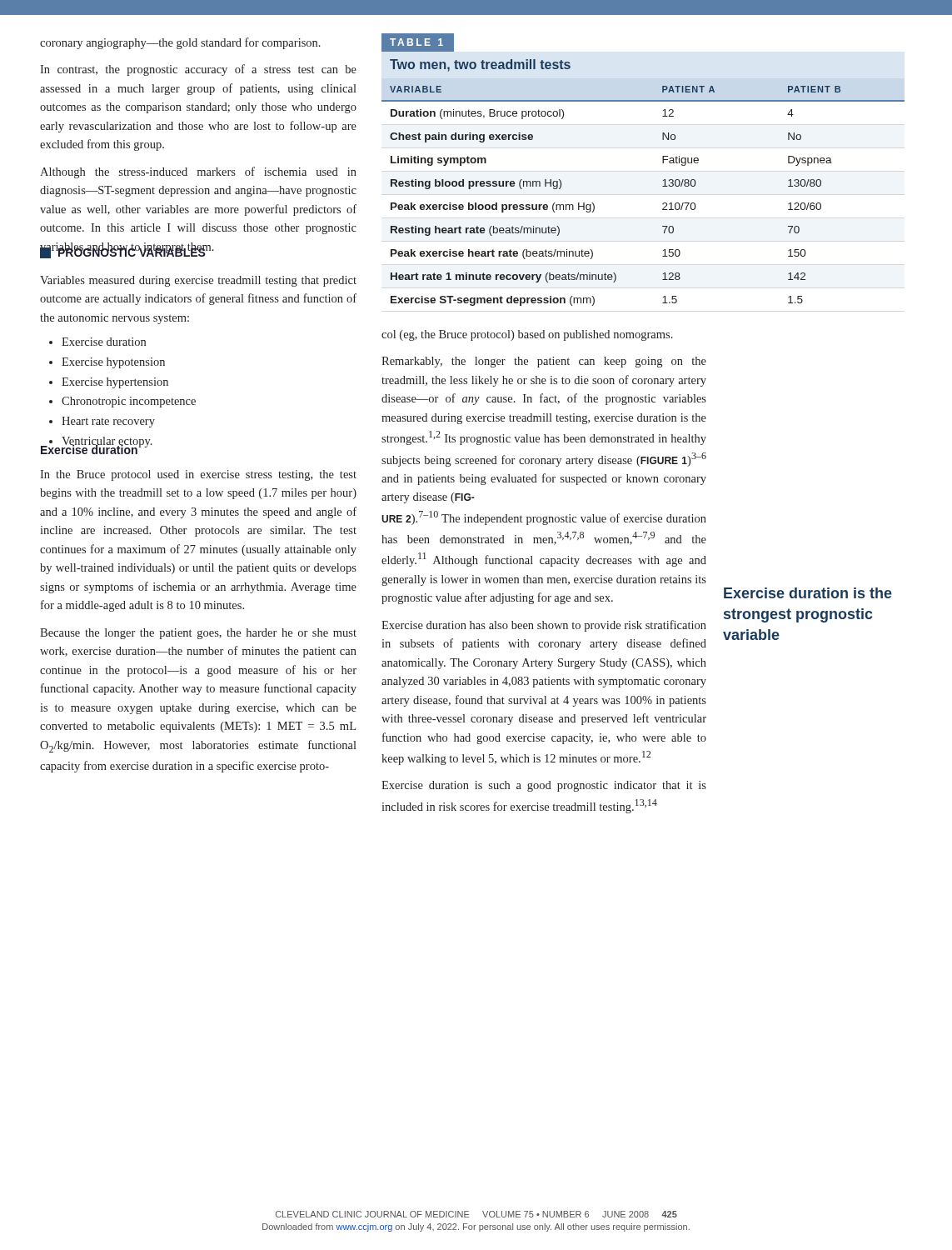Click on the text block containing "Variables measured during exercise treadmill testing that"

click(198, 299)
